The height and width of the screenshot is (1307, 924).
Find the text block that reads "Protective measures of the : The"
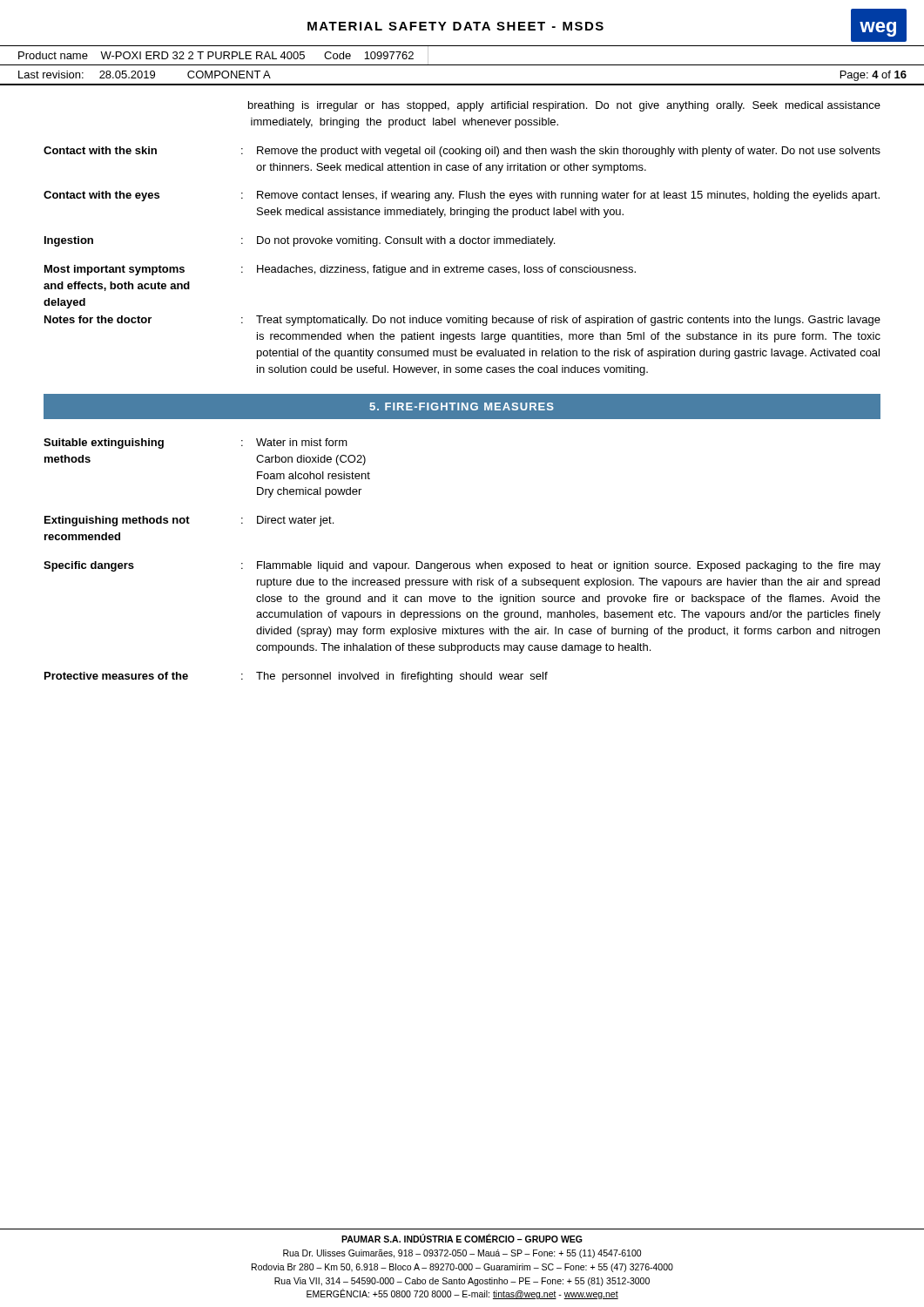[x=462, y=677]
